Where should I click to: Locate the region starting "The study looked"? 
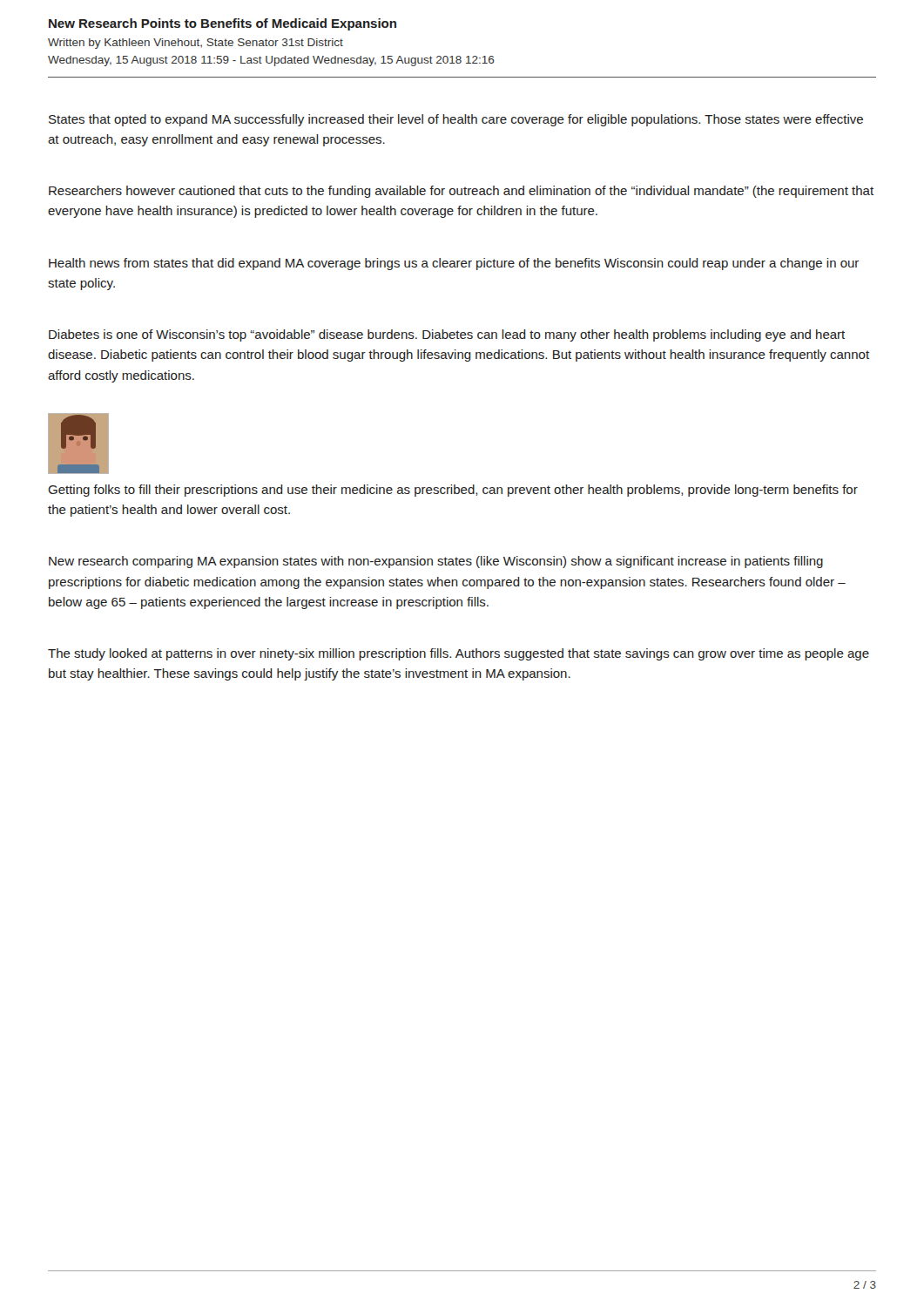[x=458, y=663]
